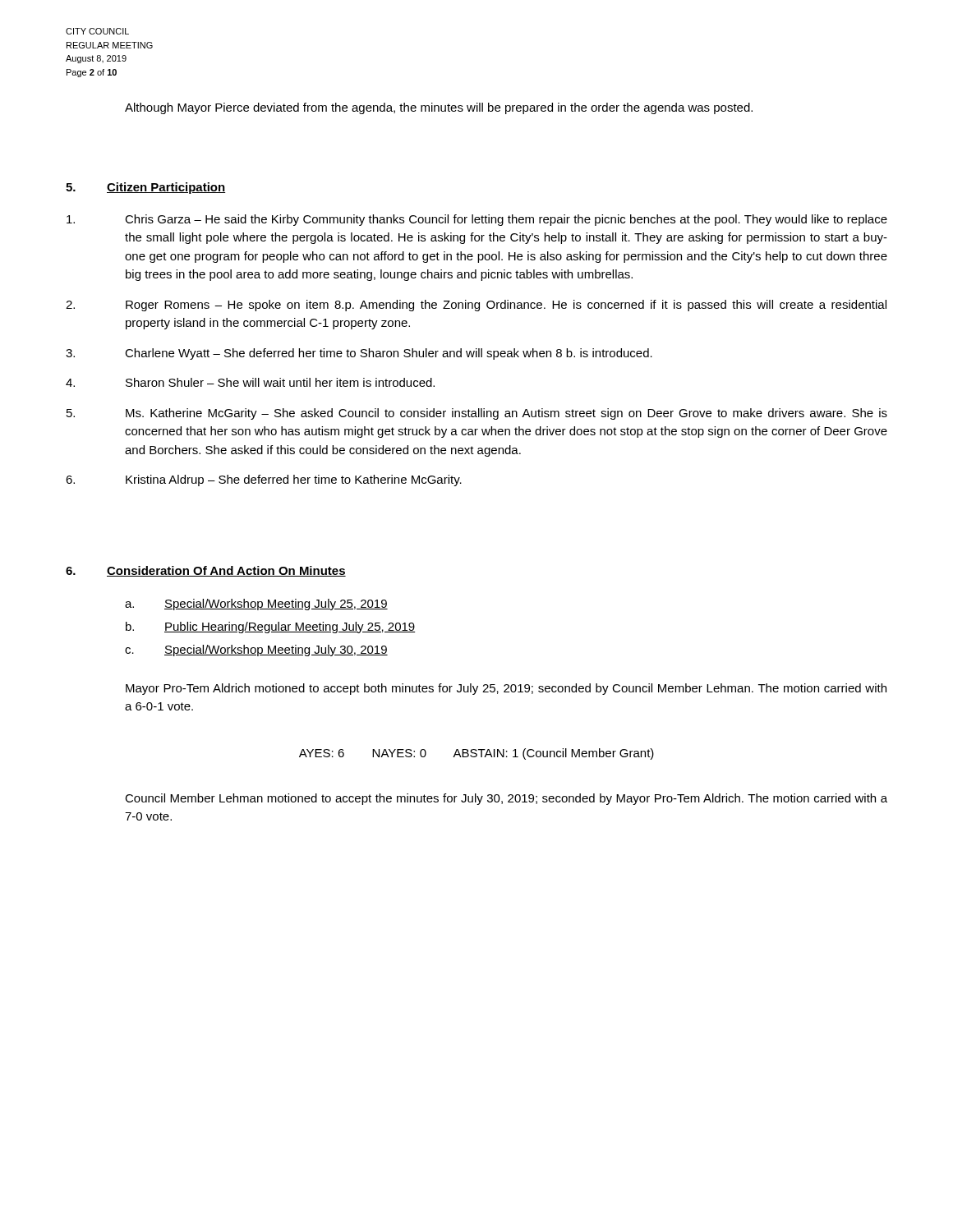Click on the region starting "6. Consideration Of And Action On Minutes"
This screenshot has height=1232, width=953.
pyautogui.click(x=206, y=570)
